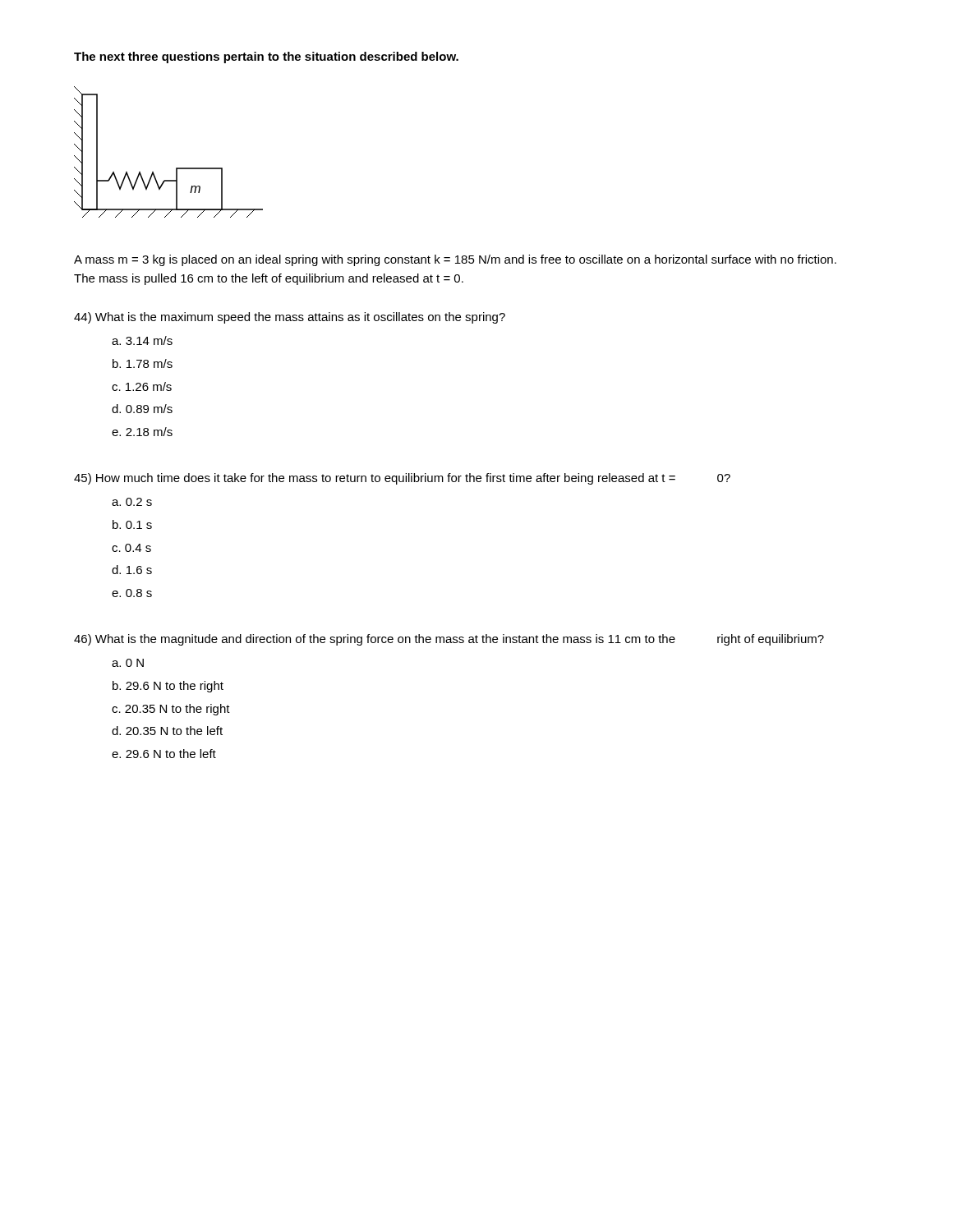Viewport: 953px width, 1232px height.
Task: Click on the illustration
Action: point(476,153)
